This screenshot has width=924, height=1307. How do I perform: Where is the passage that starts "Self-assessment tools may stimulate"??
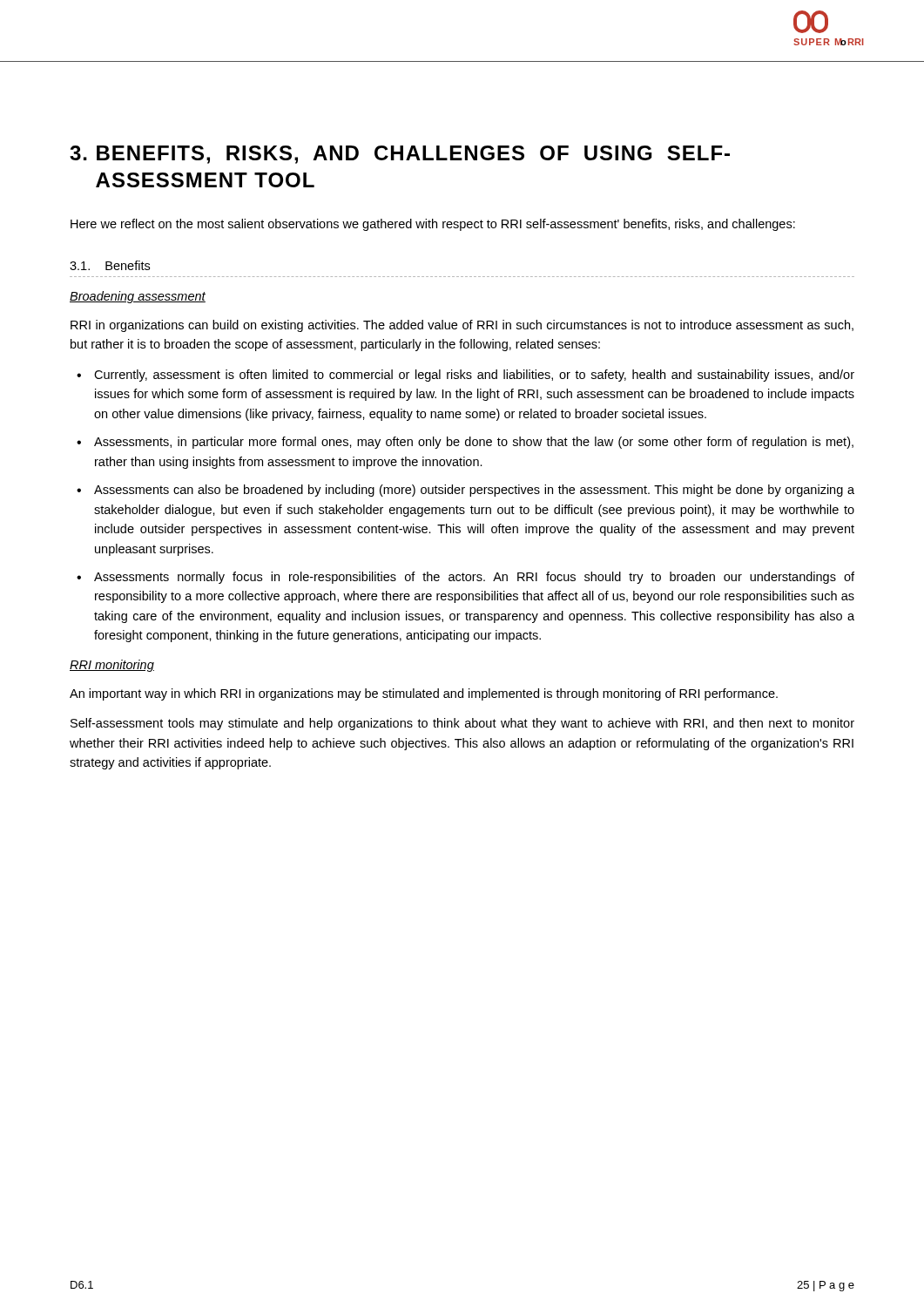point(462,743)
